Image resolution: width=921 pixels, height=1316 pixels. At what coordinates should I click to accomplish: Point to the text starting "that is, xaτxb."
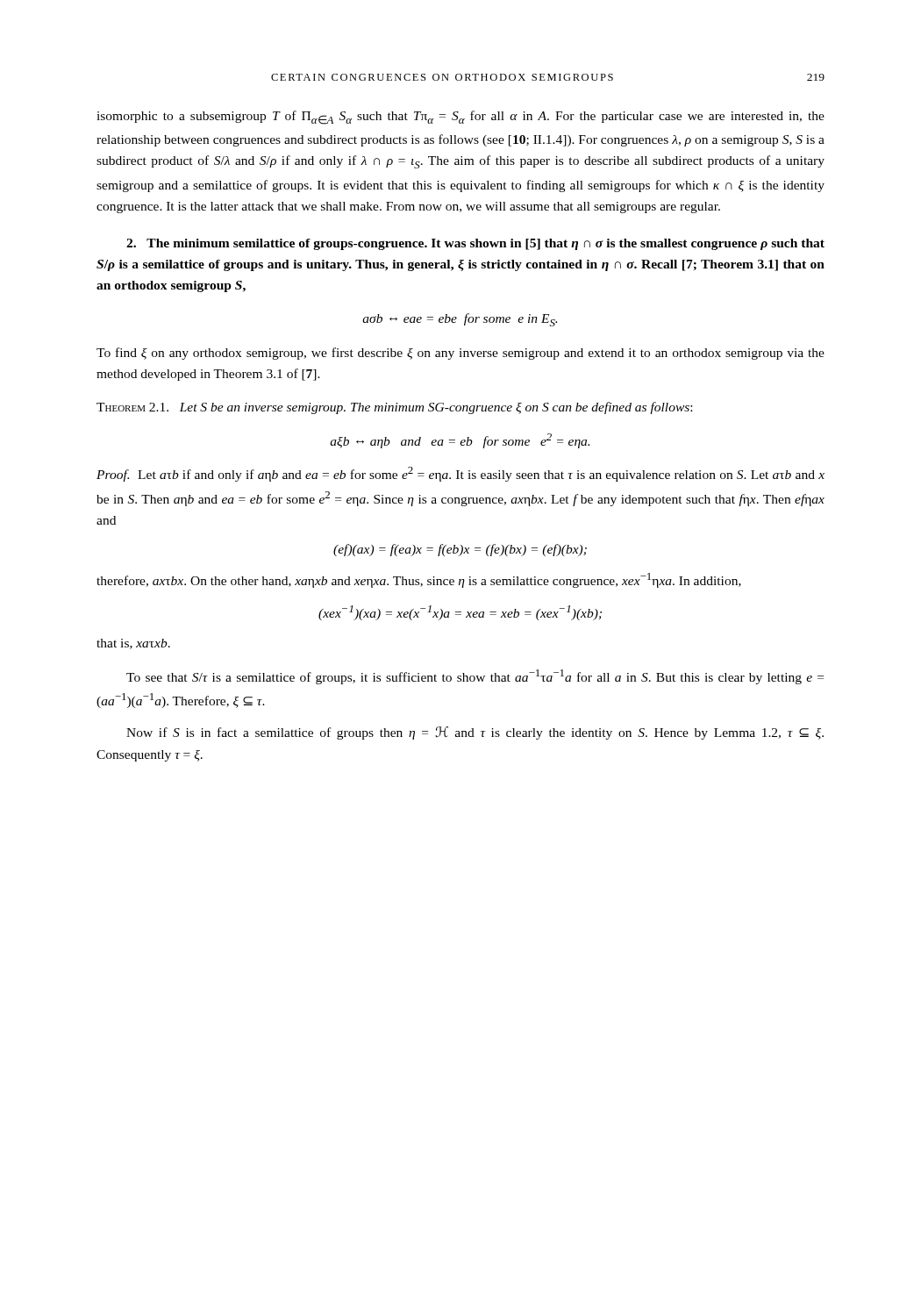click(134, 642)
